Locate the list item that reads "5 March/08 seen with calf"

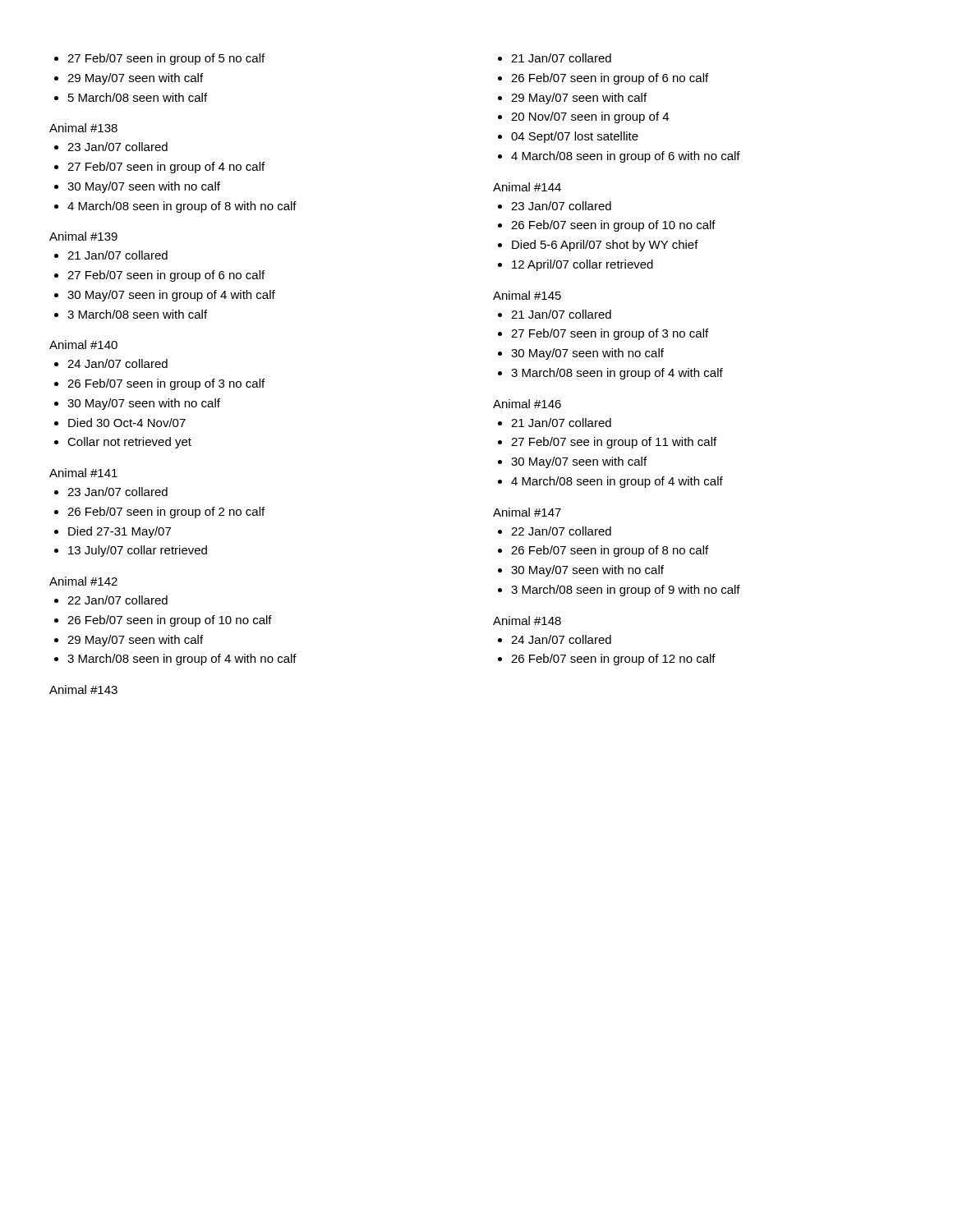click(x=137, y=97)
